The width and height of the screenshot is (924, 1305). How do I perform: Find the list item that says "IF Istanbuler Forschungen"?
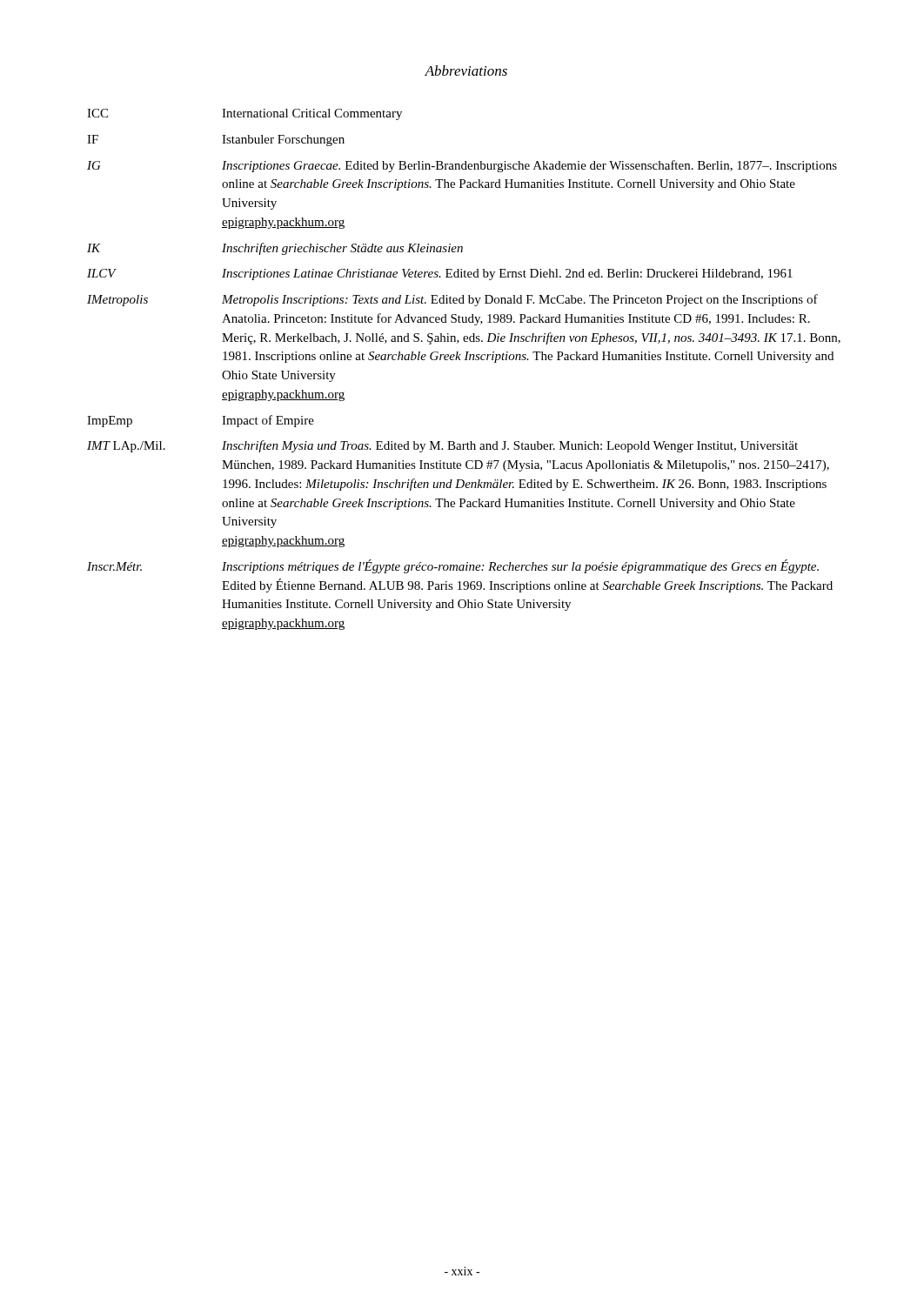[x=93, y=141]
